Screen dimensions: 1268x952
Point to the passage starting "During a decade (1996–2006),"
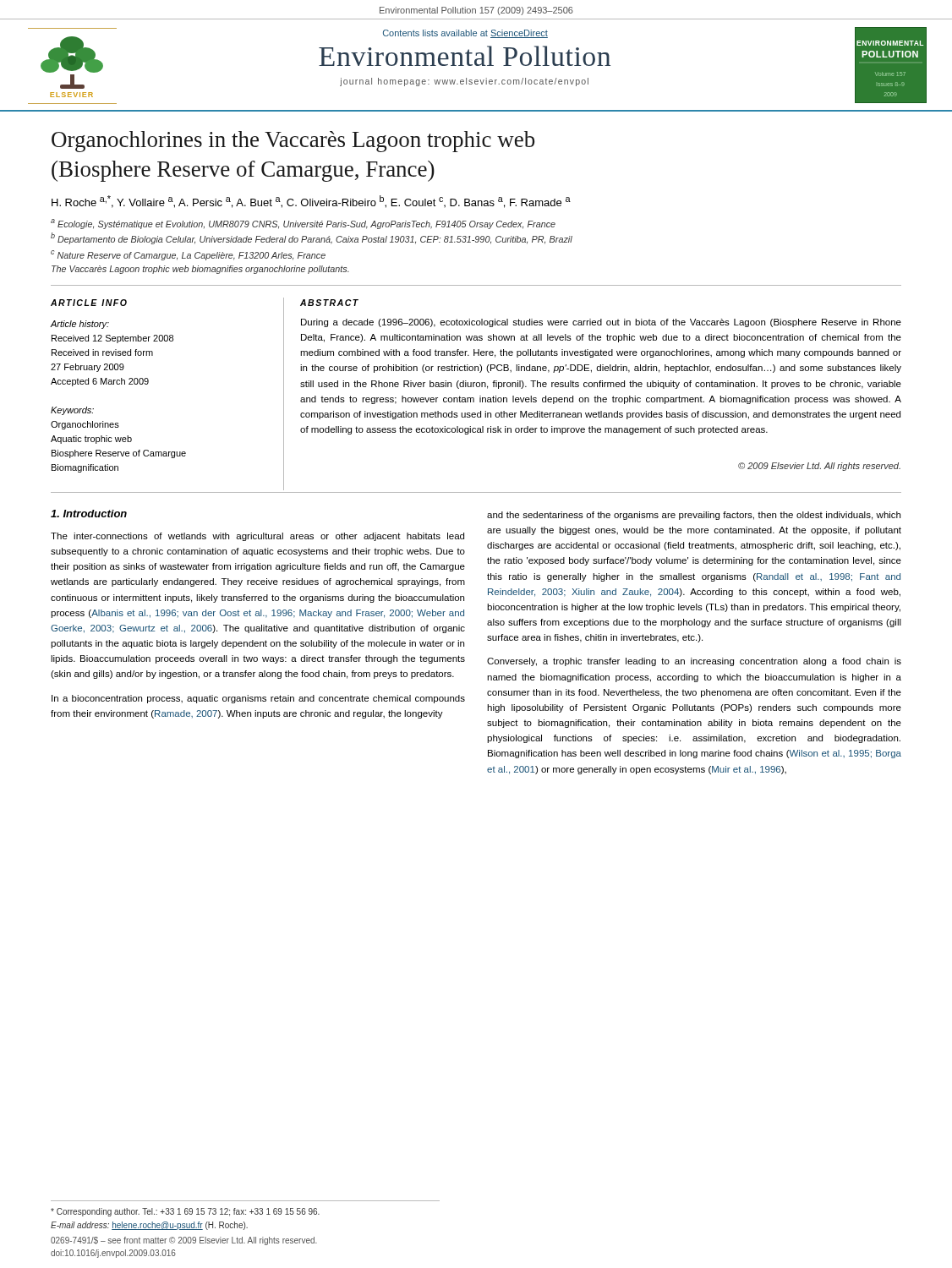[601, 376]
